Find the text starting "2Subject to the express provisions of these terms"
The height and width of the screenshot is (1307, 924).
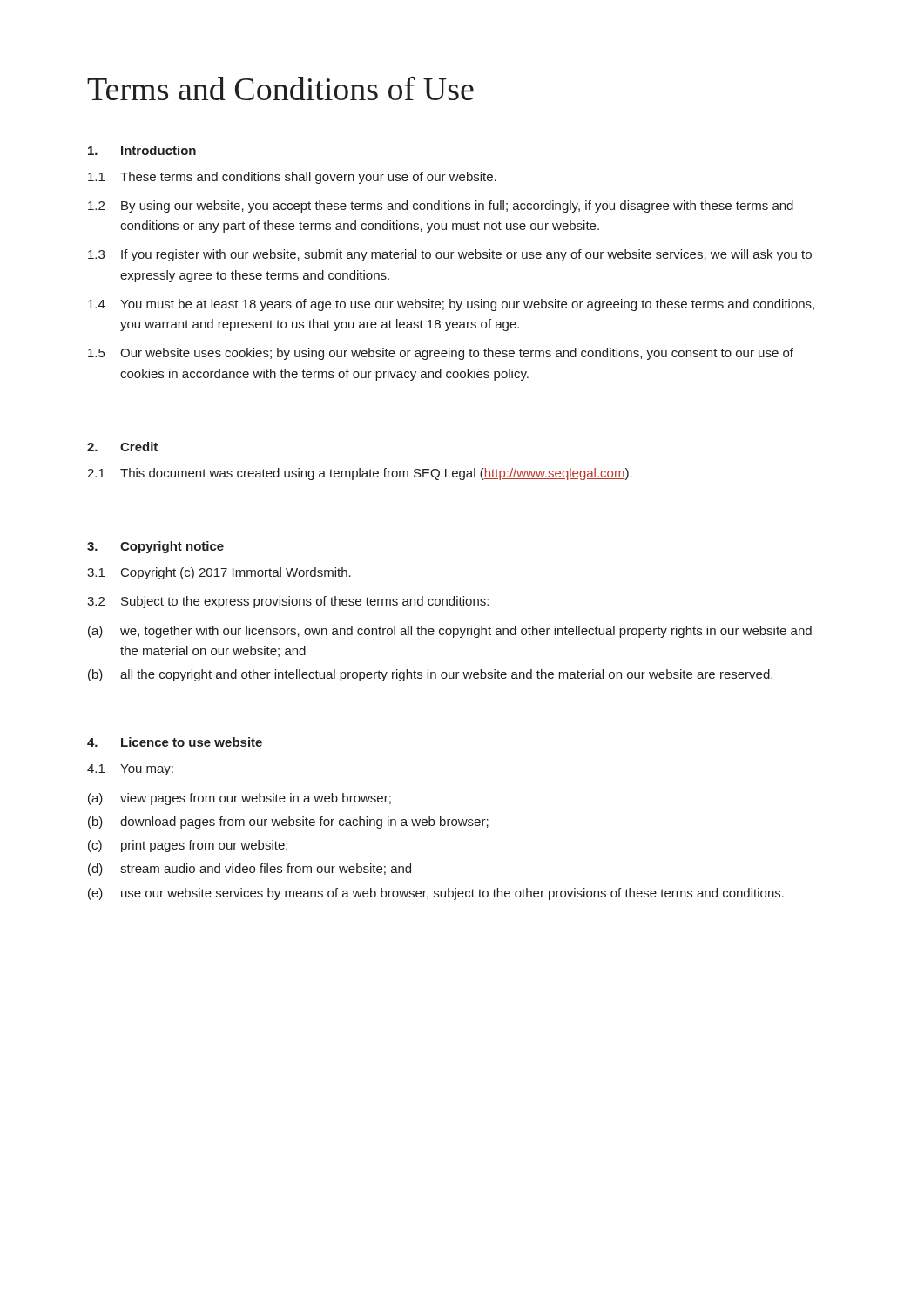[460, 601]
